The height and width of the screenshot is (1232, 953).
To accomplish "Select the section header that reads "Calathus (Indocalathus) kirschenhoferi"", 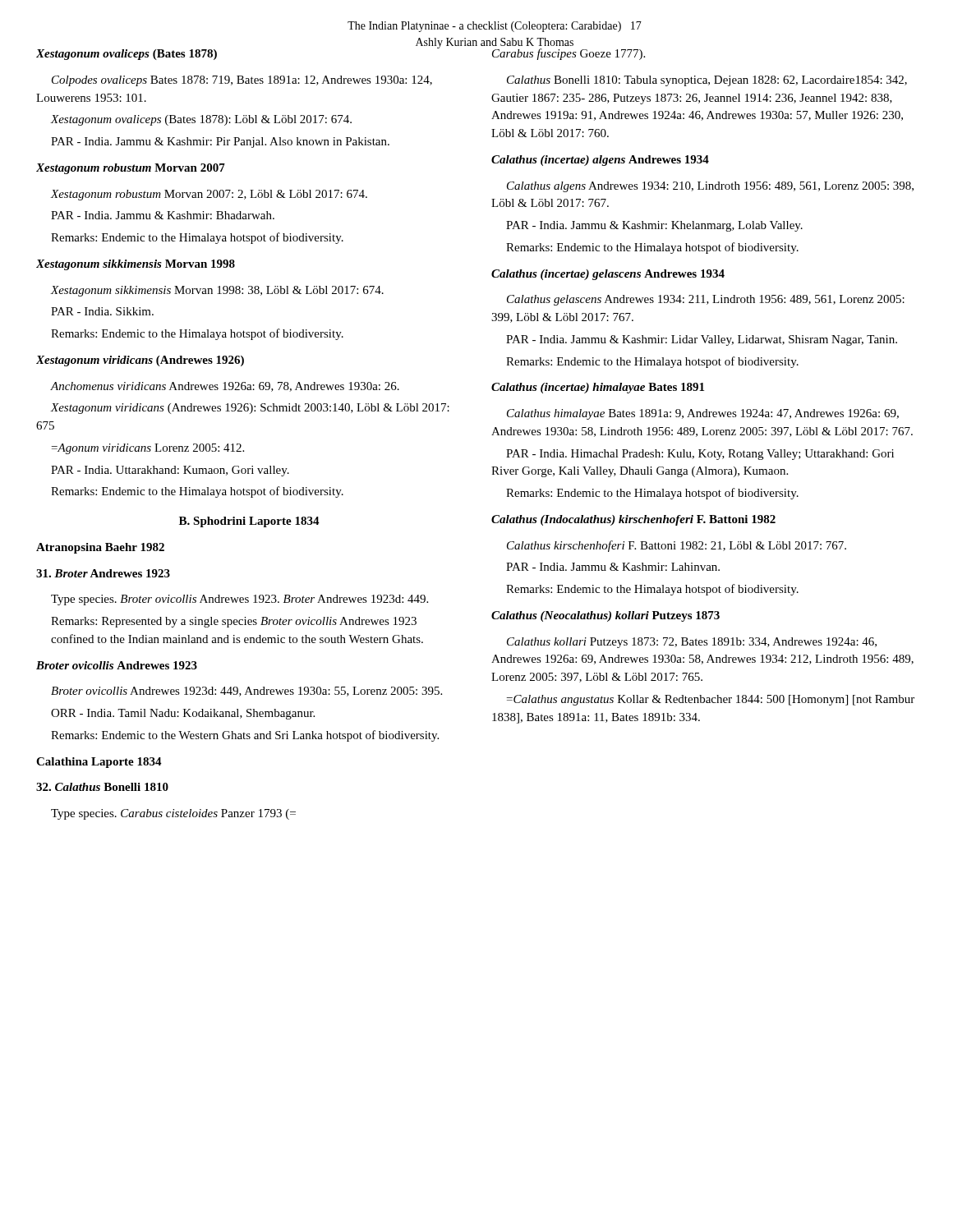I will point(704,520).
